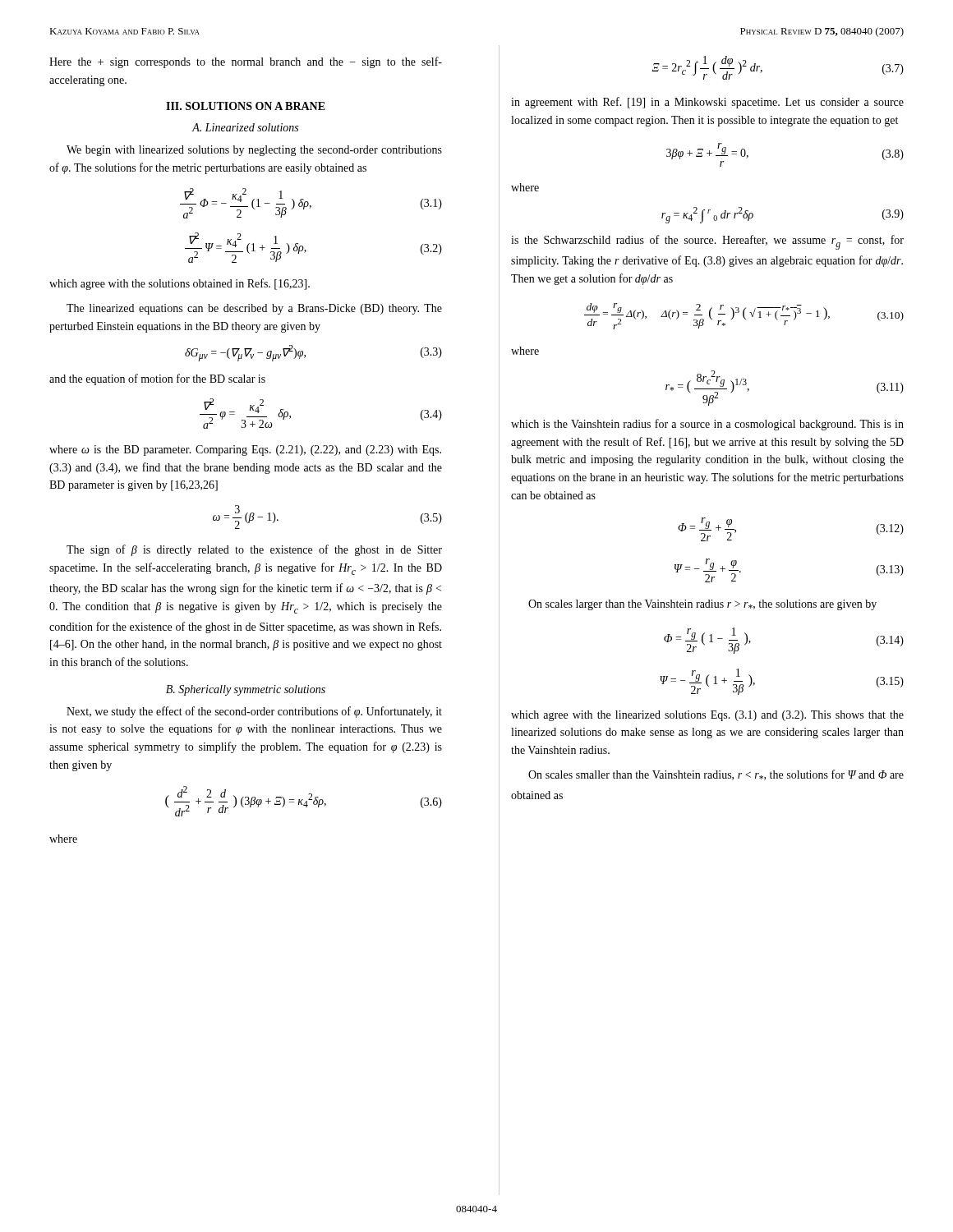Locate the text "δGμν = −(∇μ∇ν − gμν∇2)φ, (3.3)"

click(x=313, y=353)
